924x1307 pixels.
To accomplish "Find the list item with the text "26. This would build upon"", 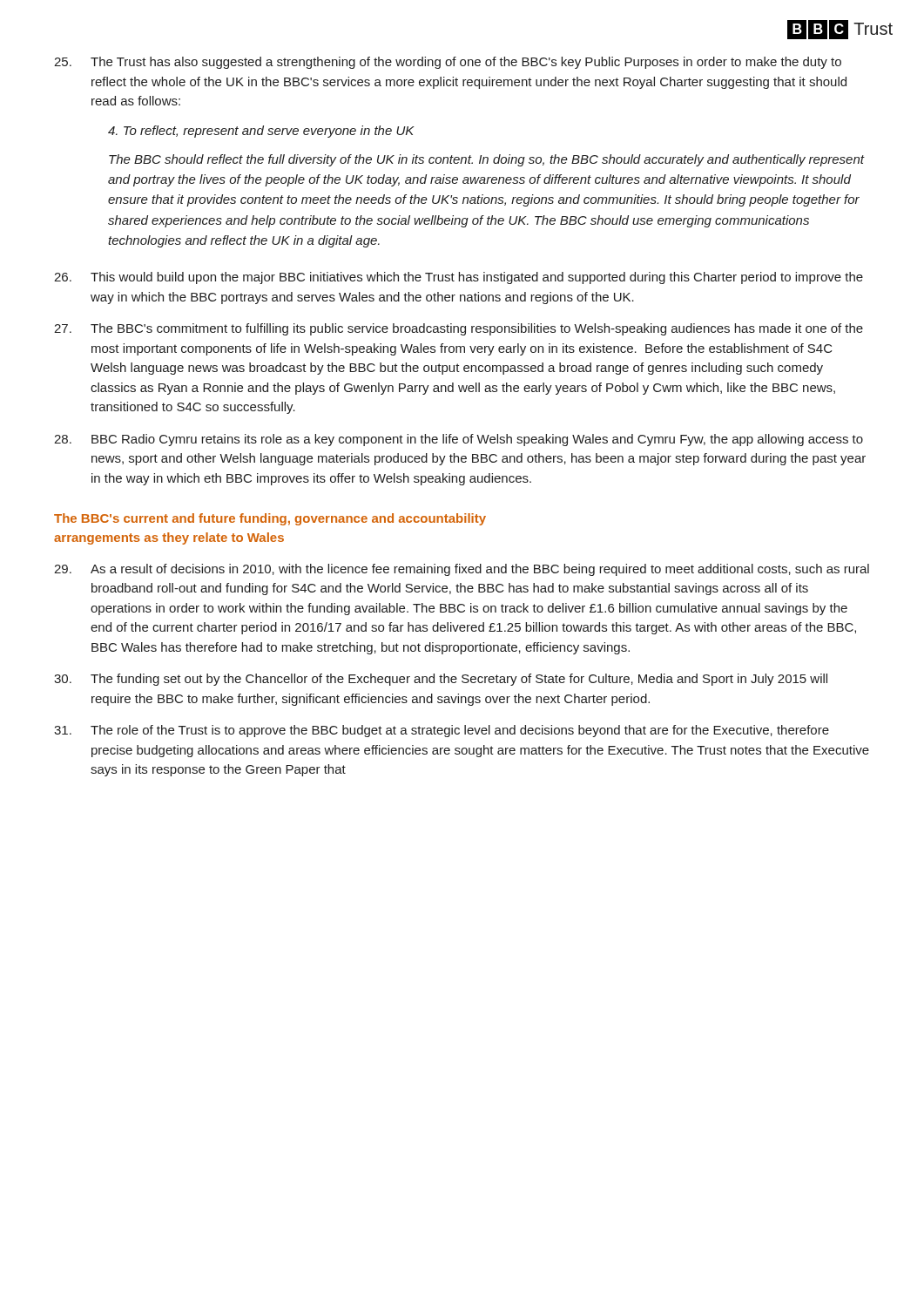I will tap(462, 287).
